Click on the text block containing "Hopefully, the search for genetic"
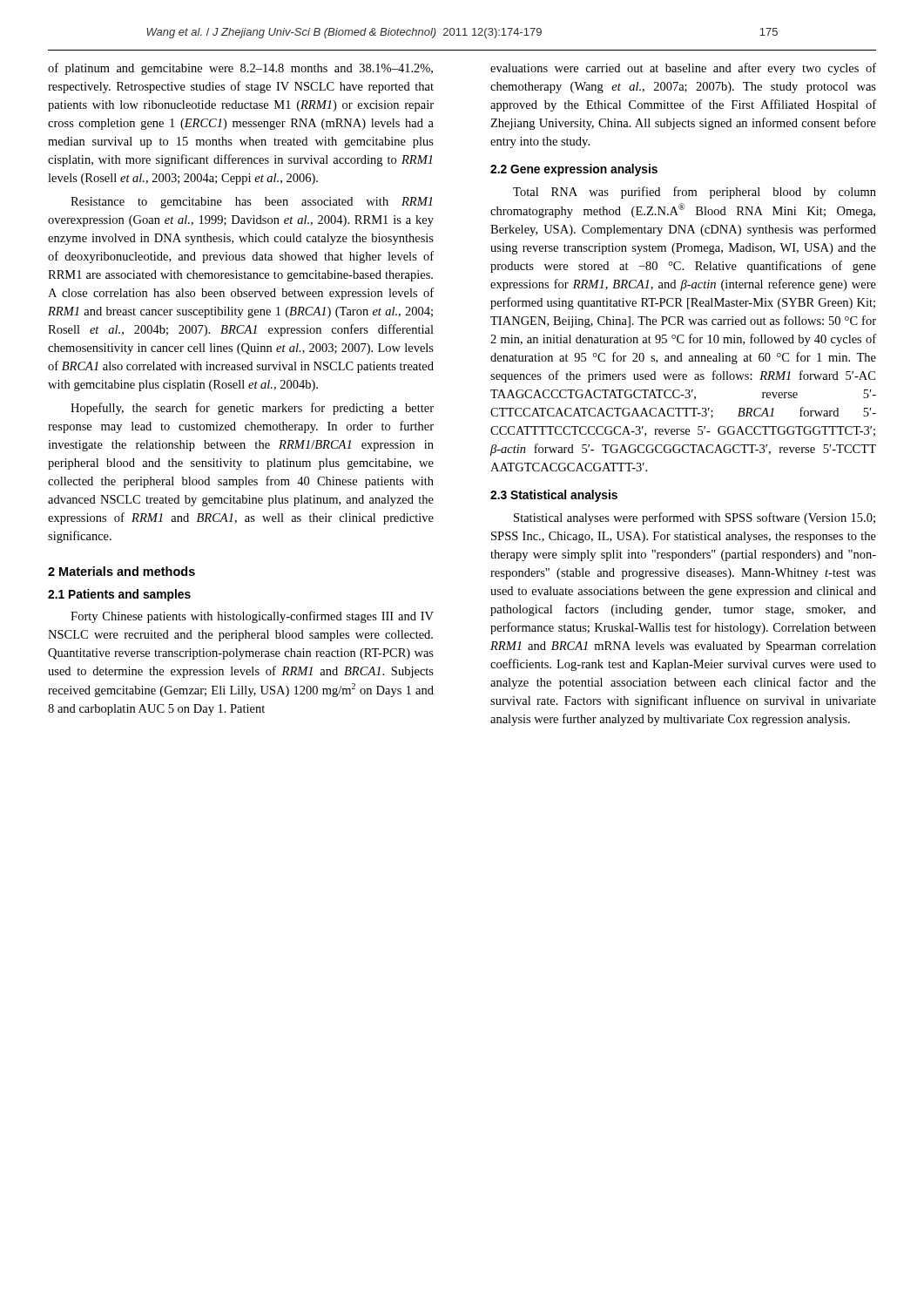Image resolution: width=924 pixels, height=1307 pixels. tap(241, 473)
